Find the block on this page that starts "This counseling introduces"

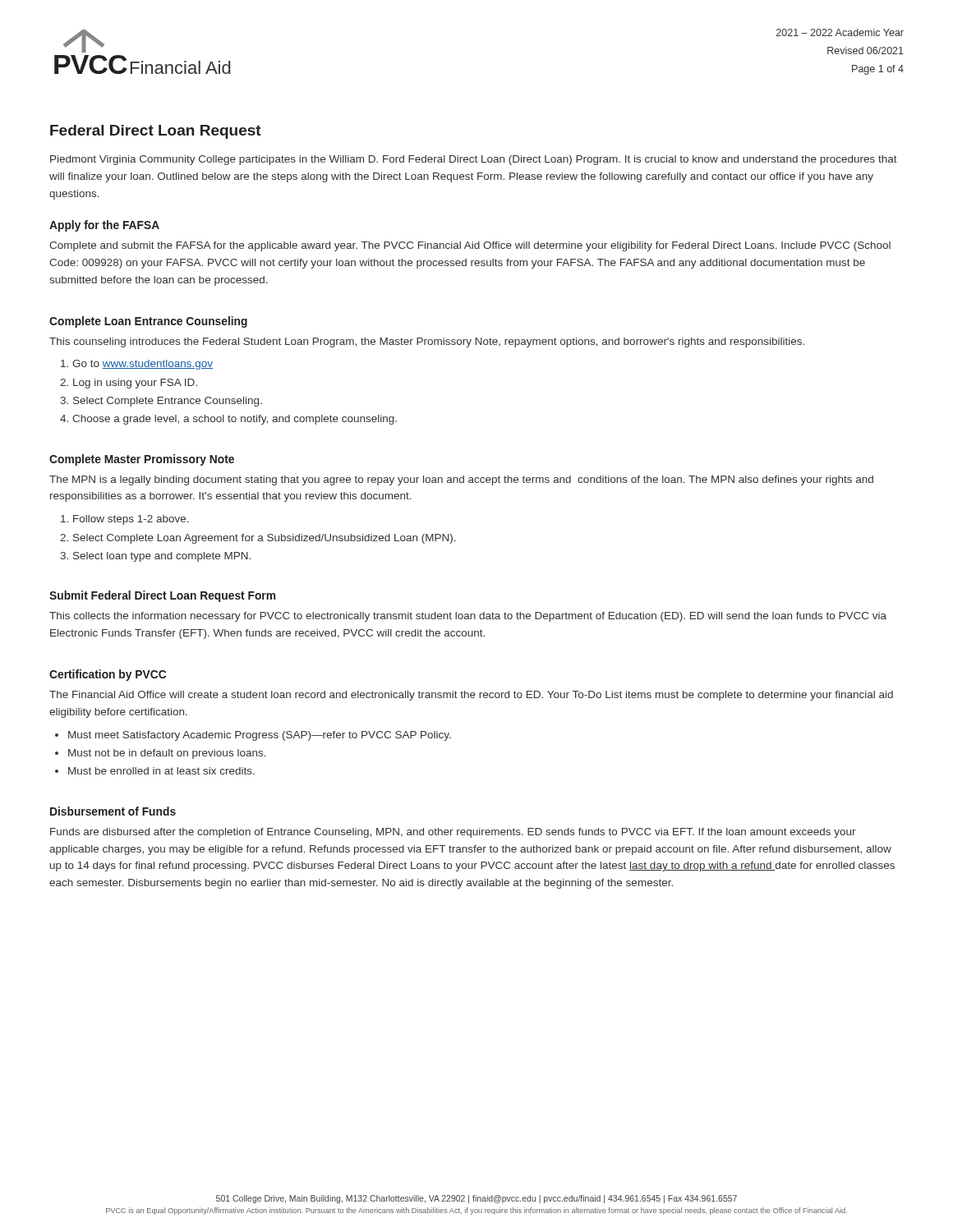[x=427, y=341]
